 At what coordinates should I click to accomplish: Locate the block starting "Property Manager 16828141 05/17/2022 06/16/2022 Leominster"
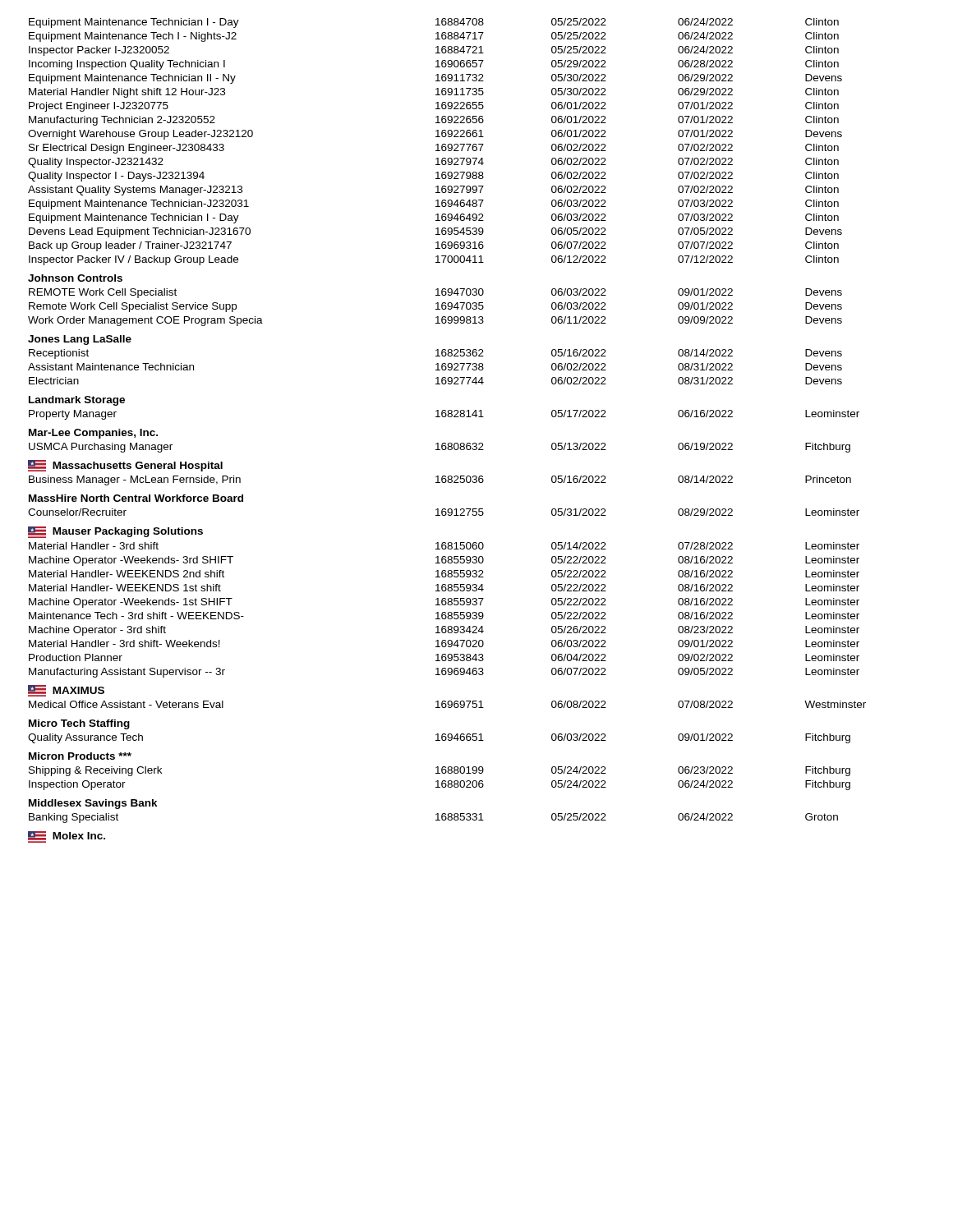point(476,414)
